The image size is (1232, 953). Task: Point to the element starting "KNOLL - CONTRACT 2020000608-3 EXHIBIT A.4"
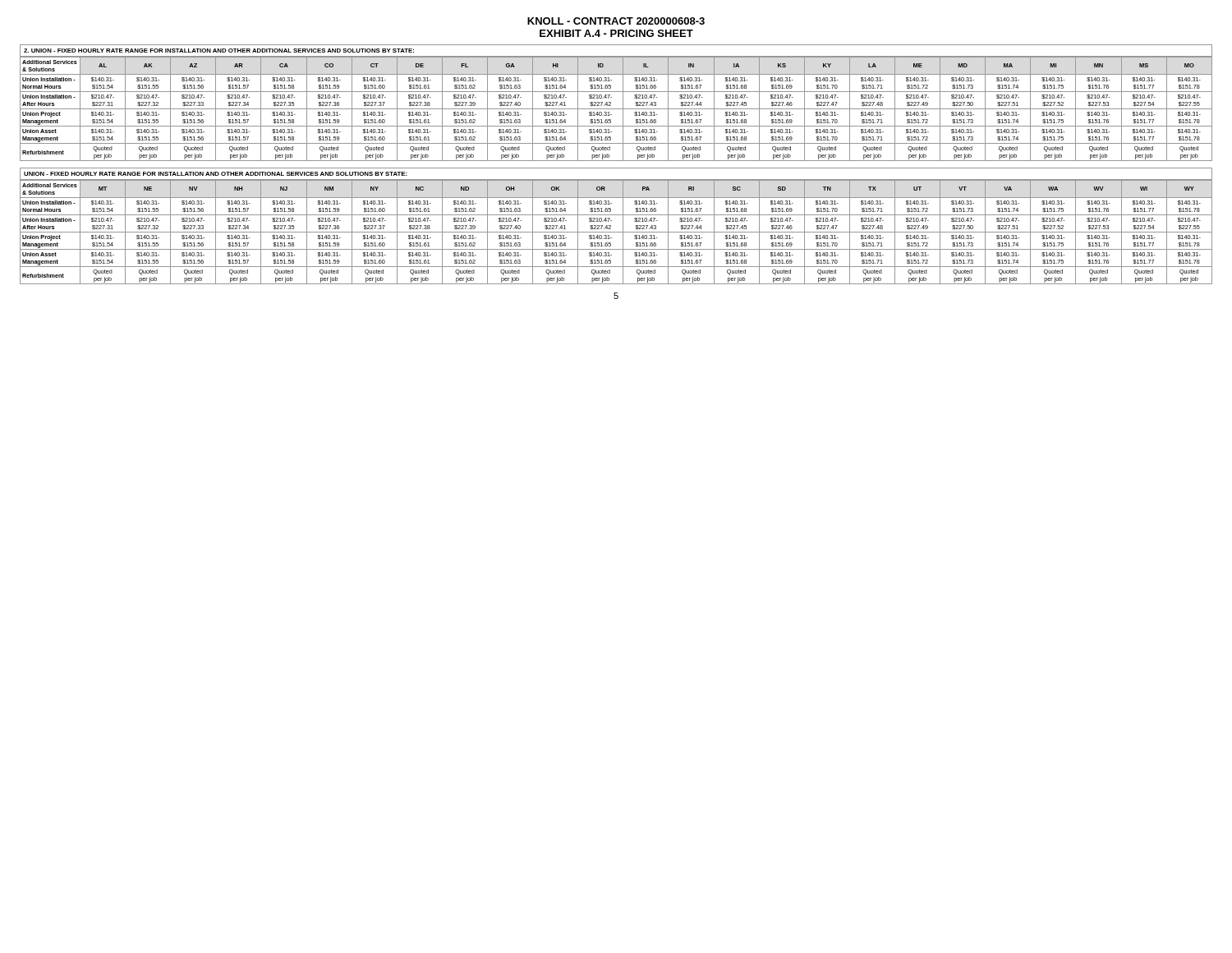click(x=616, y=27)
